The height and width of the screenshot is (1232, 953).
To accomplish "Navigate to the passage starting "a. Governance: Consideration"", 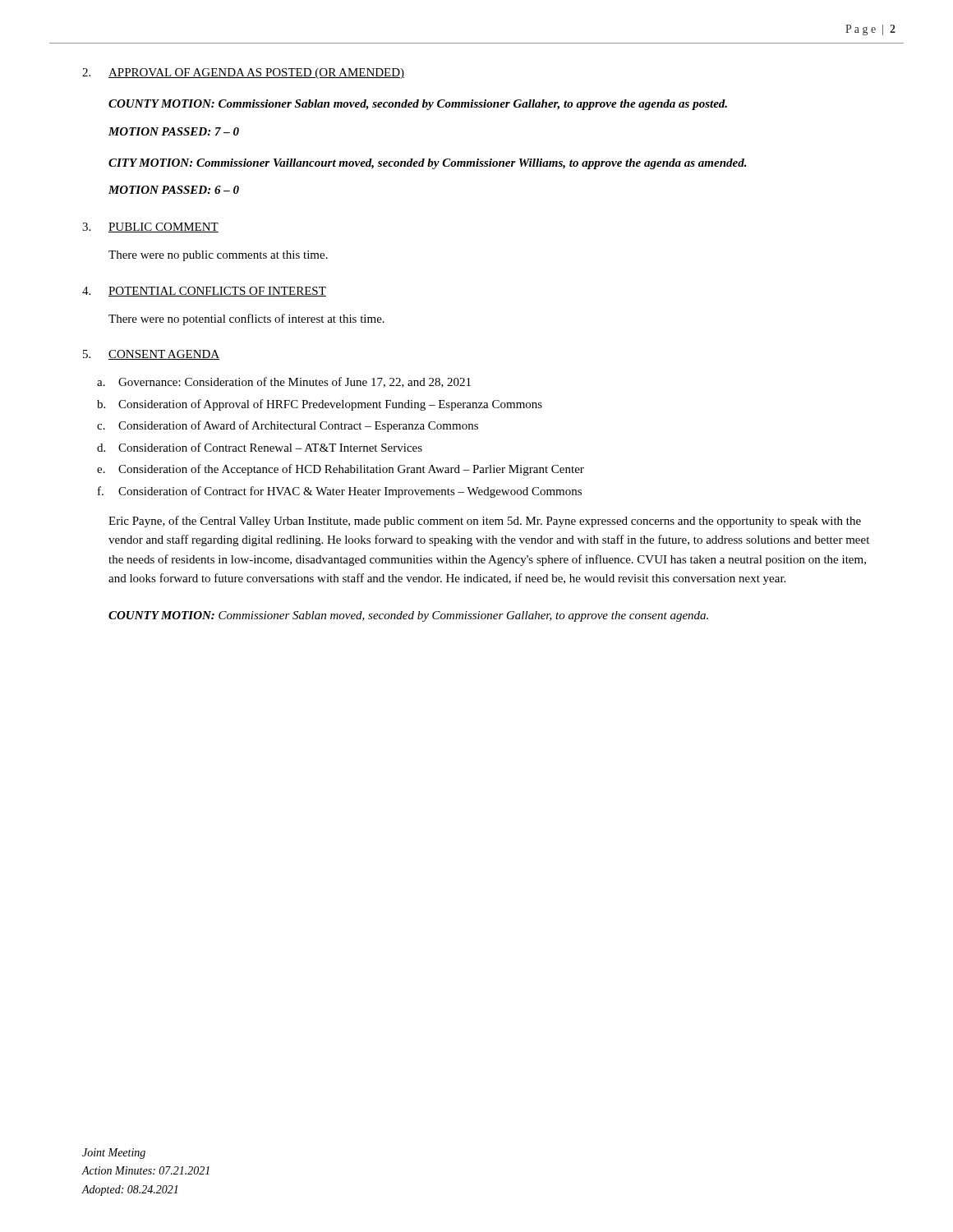I will [284, 382].
